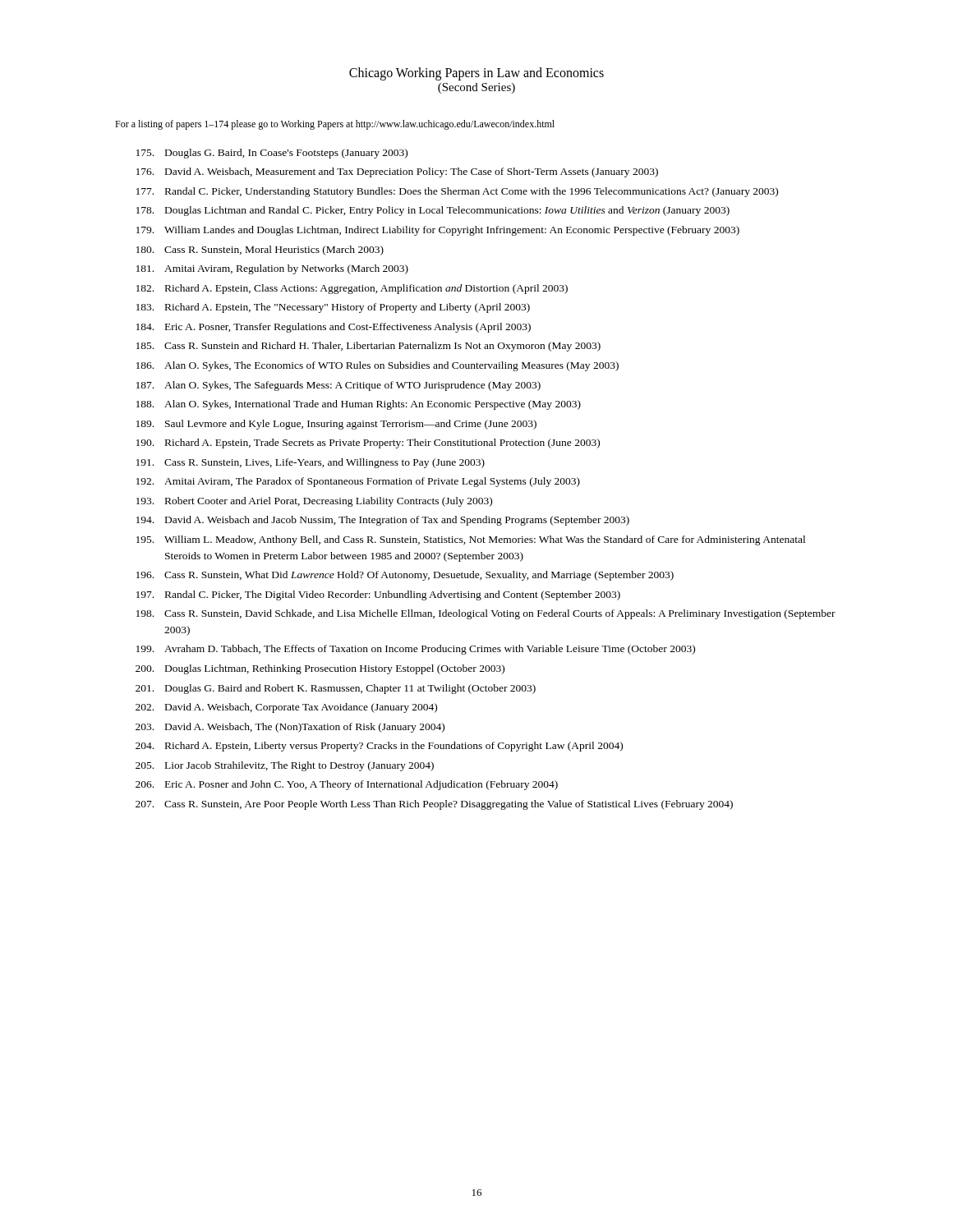Point to the block beginning "185. Cass R. Sunstein and Richard"
953x1232 pixels.
click(x=476, y=346)
